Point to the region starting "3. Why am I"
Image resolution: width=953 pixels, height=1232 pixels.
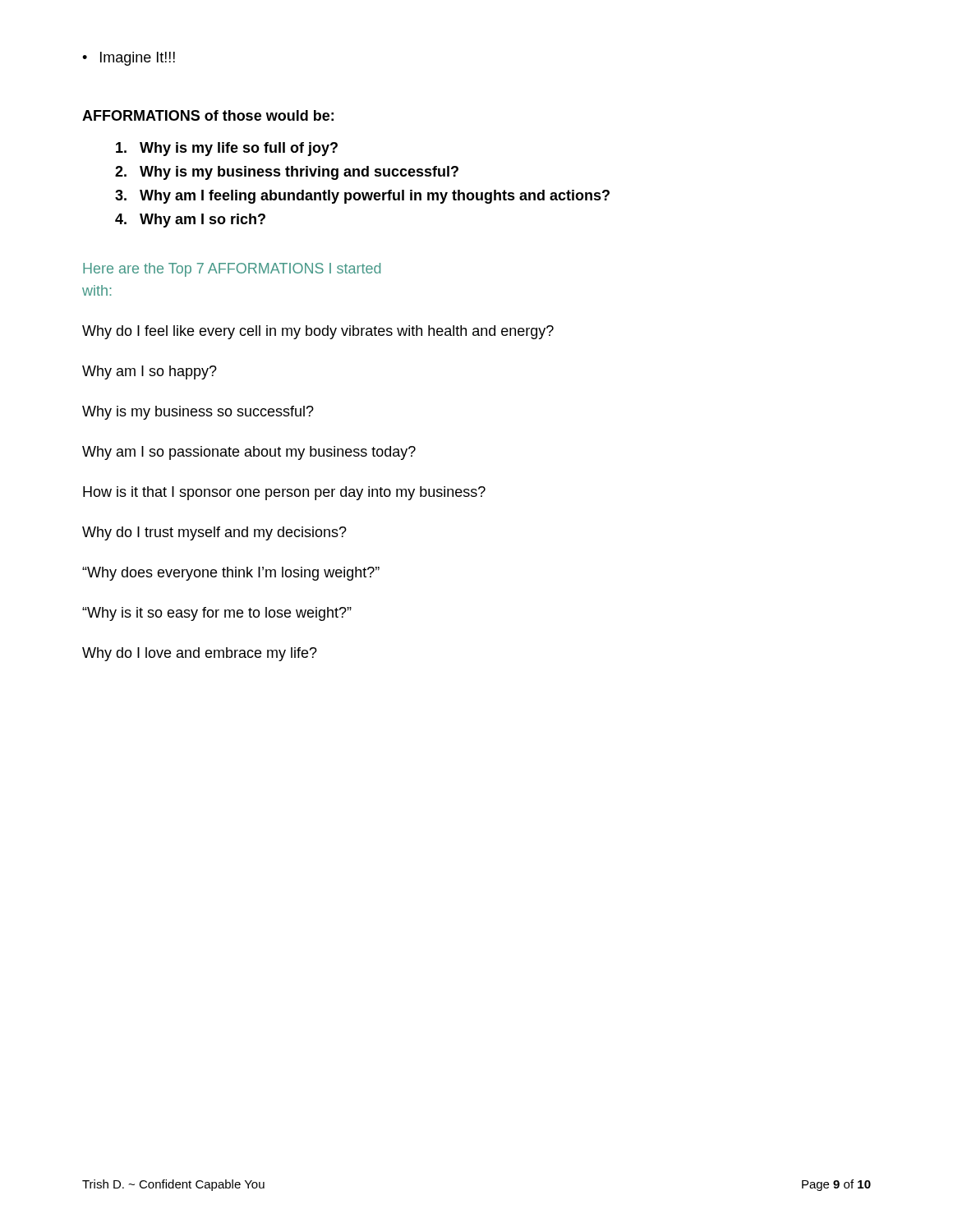click(363, 196)
